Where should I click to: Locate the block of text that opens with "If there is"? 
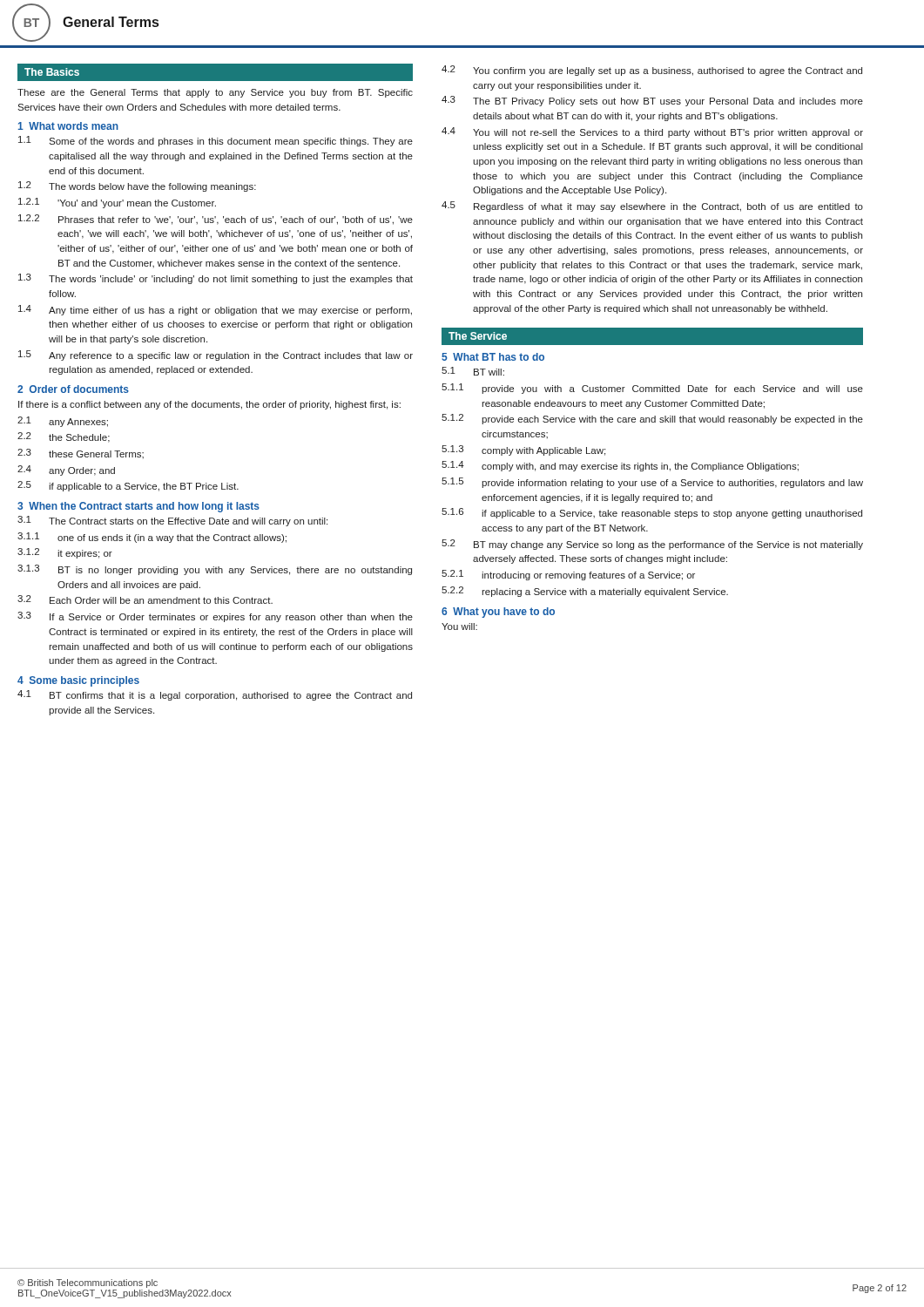209,404
